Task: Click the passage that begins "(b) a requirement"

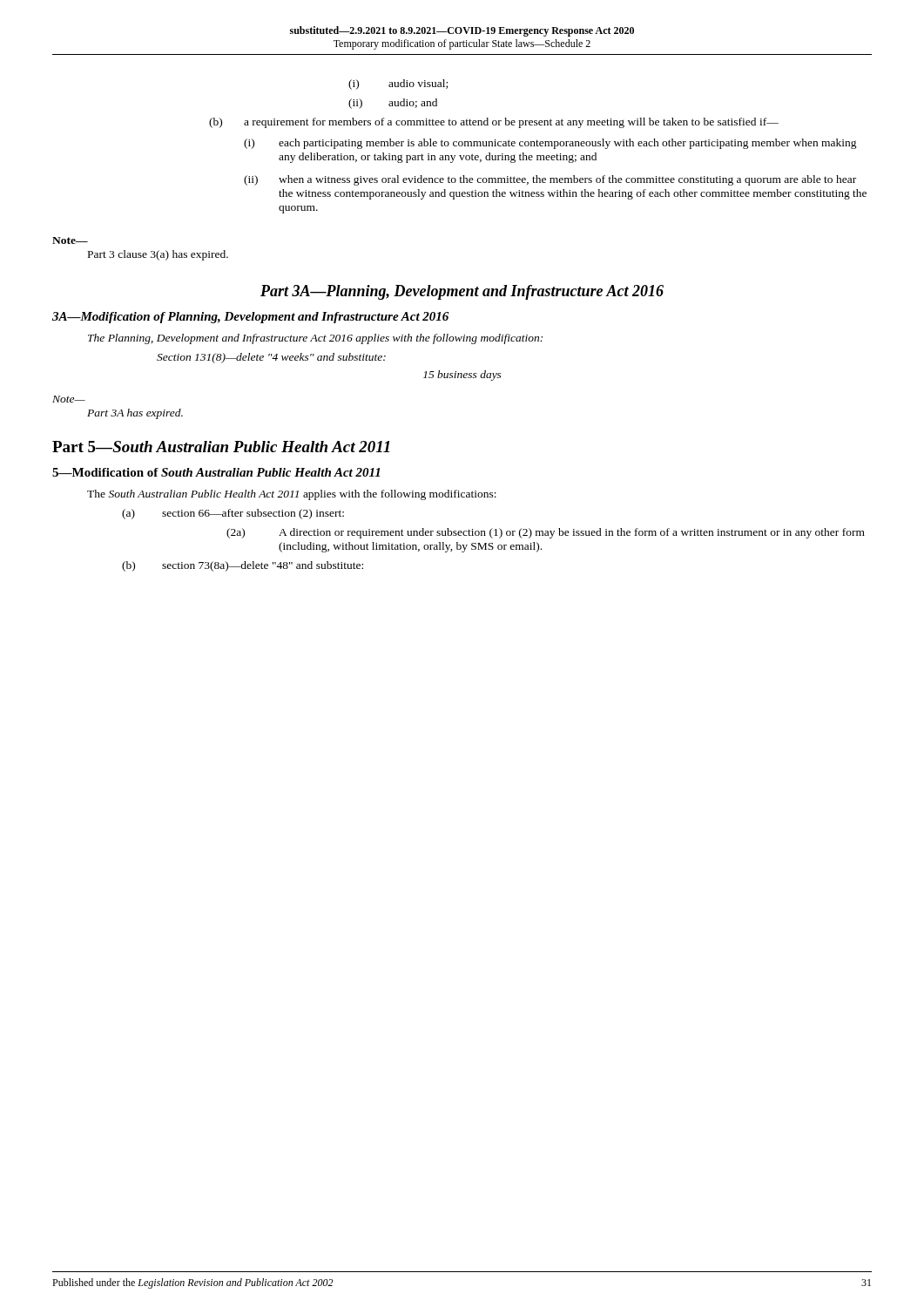Action: 540,167
